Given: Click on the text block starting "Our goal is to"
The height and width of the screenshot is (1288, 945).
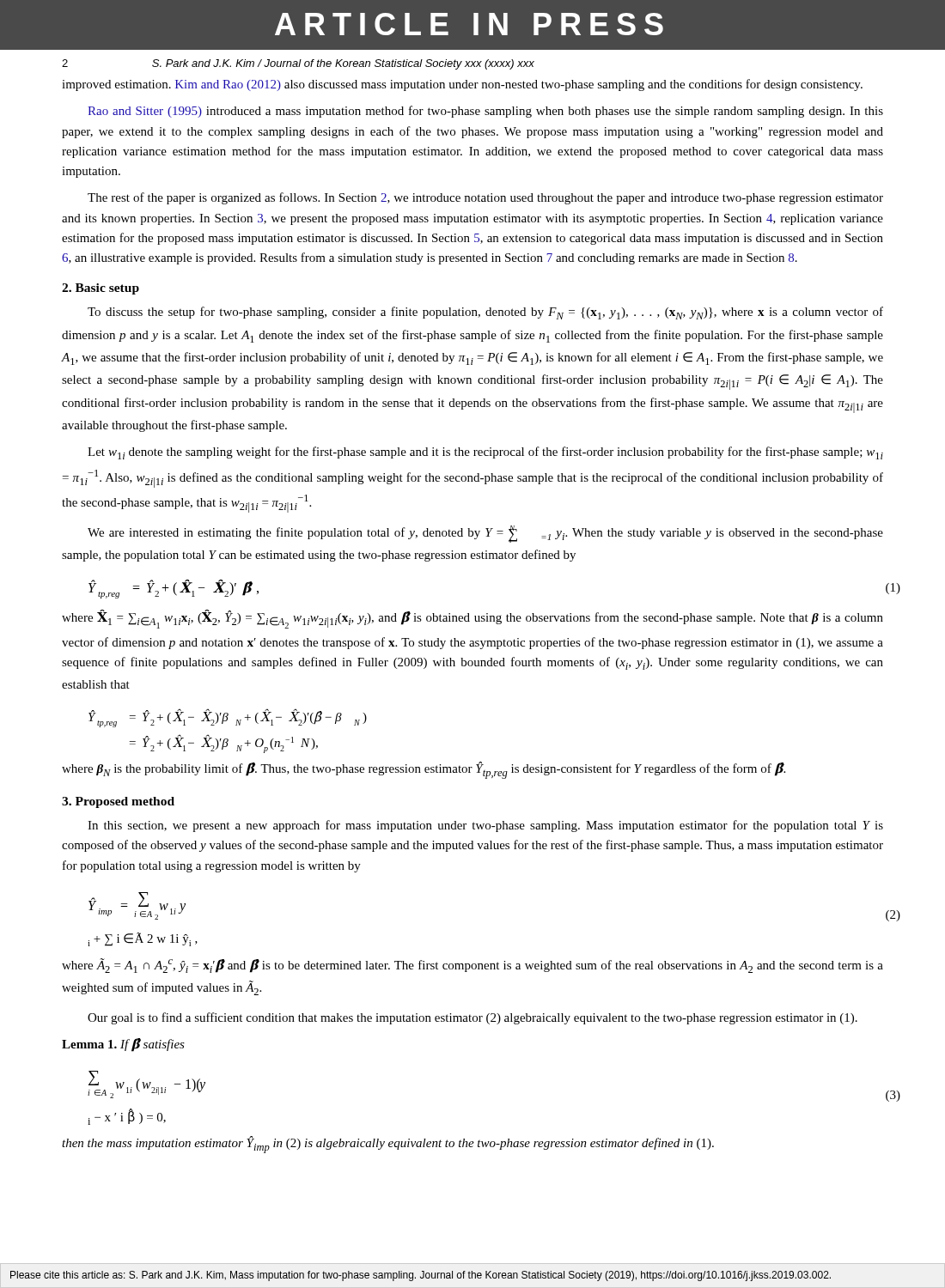Looking at the screenshot, I should [472, 1018].
